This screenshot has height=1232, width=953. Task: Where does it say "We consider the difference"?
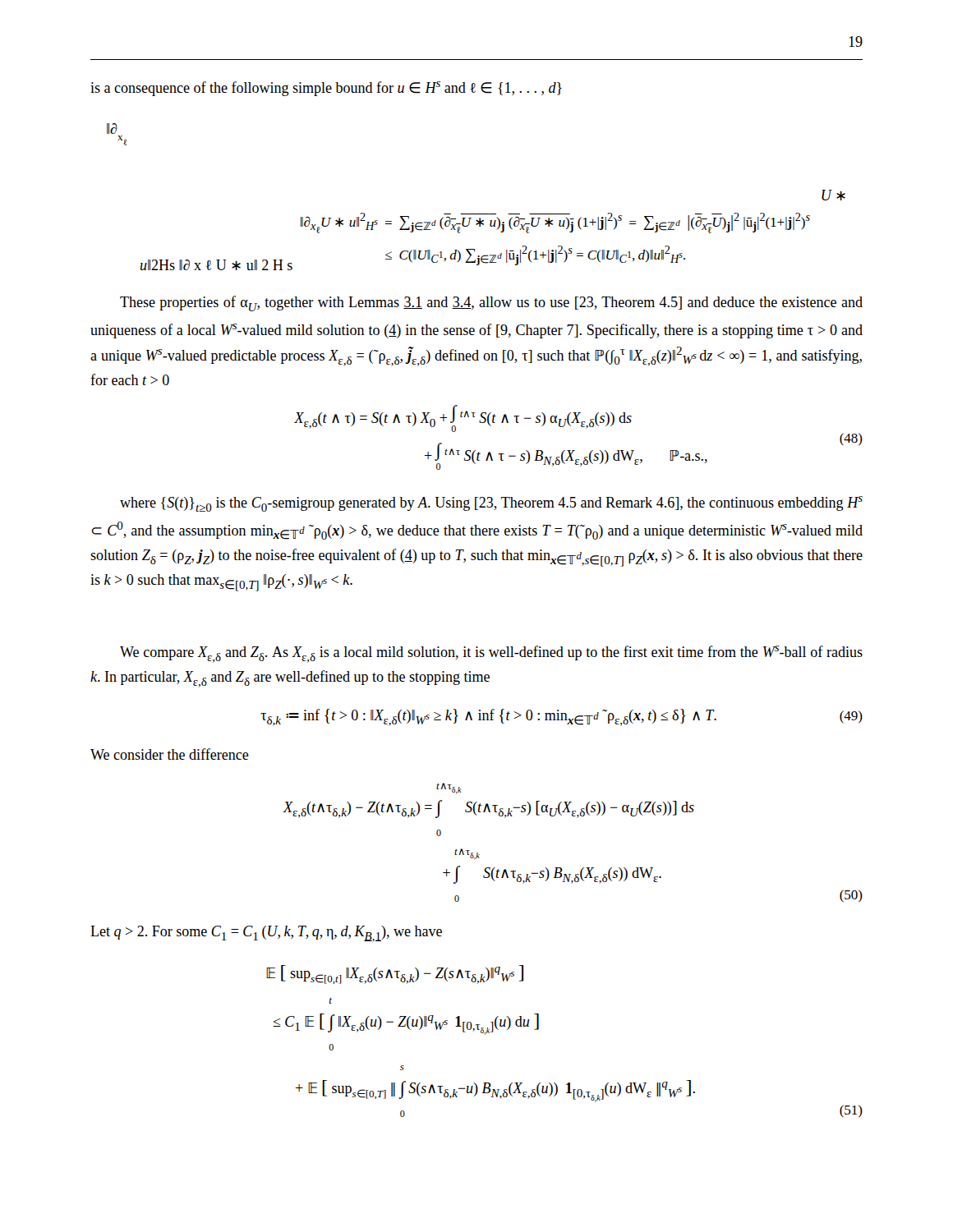click(169, 755)
